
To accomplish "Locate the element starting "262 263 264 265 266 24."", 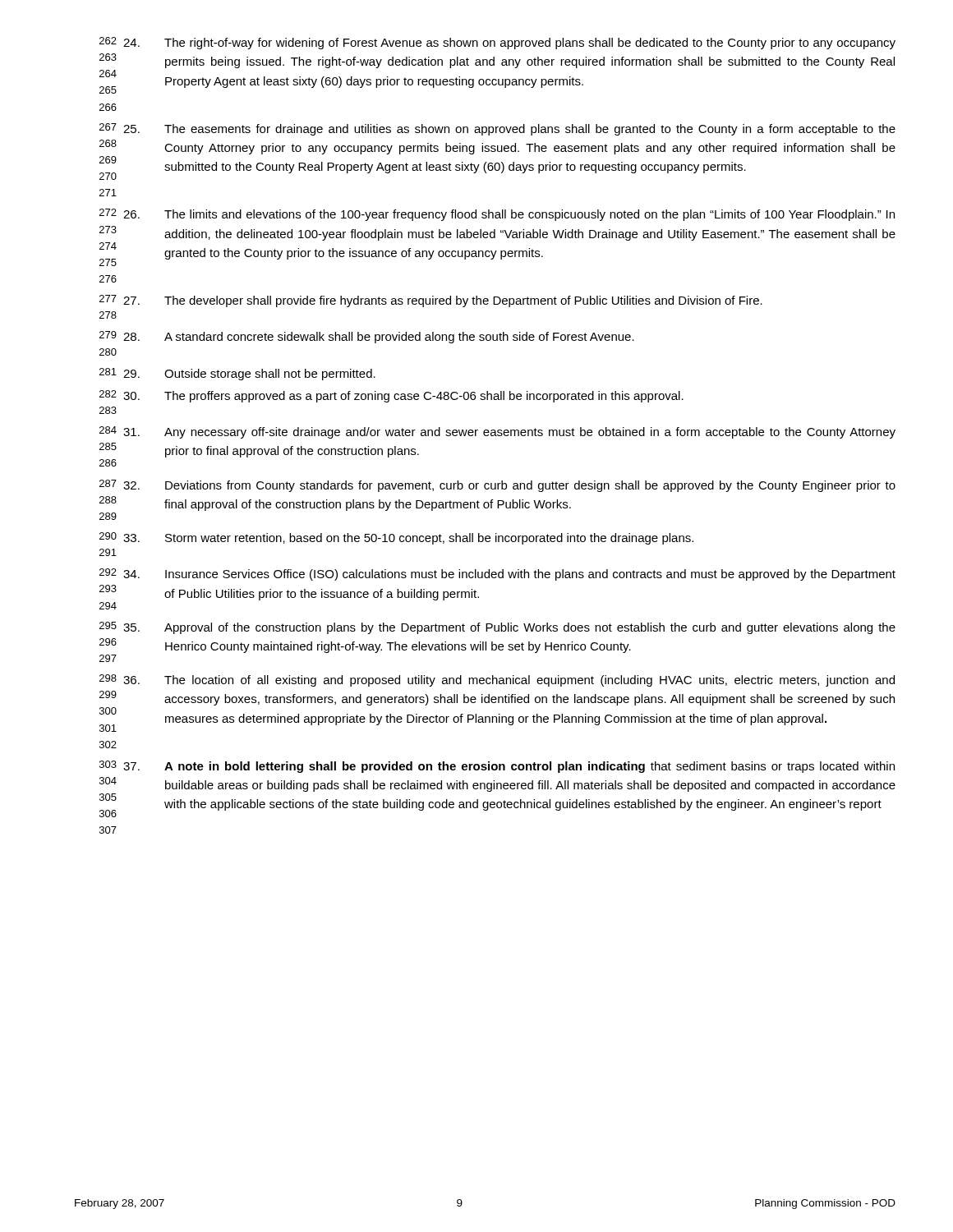I will (485, 74).
